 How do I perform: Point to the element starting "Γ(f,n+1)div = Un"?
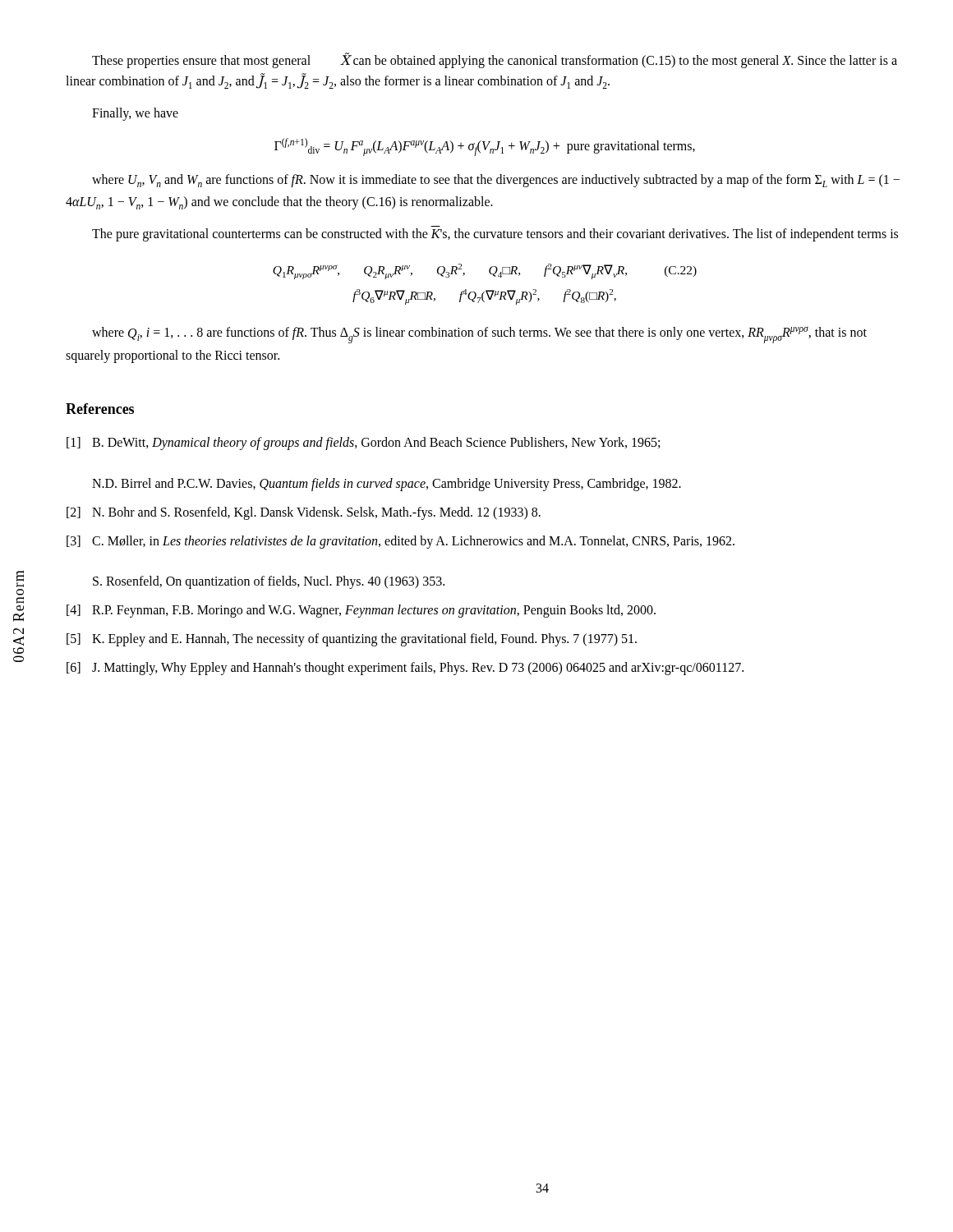pos(485,146)
